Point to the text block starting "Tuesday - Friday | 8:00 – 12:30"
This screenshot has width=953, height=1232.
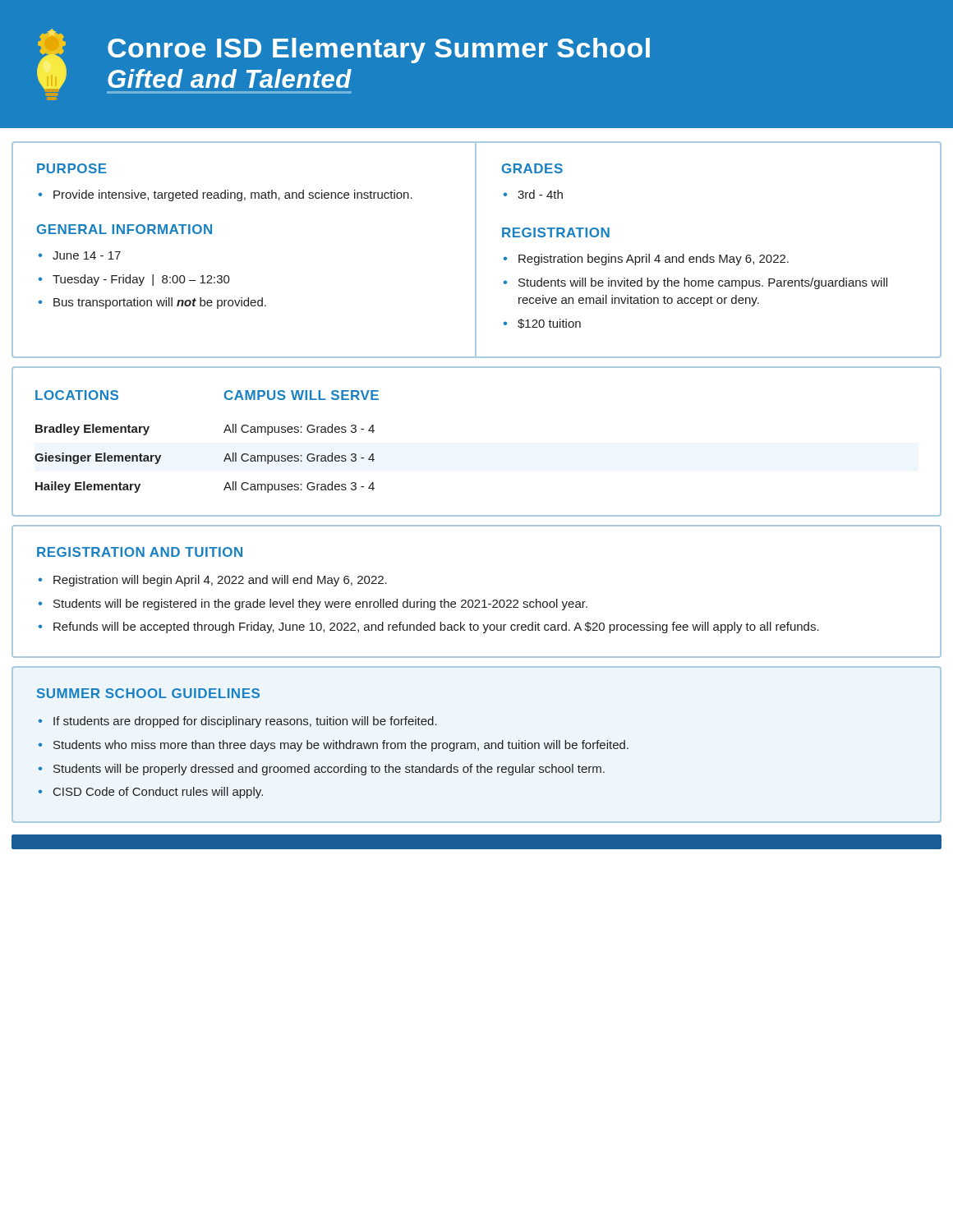(x=141, y=278)
